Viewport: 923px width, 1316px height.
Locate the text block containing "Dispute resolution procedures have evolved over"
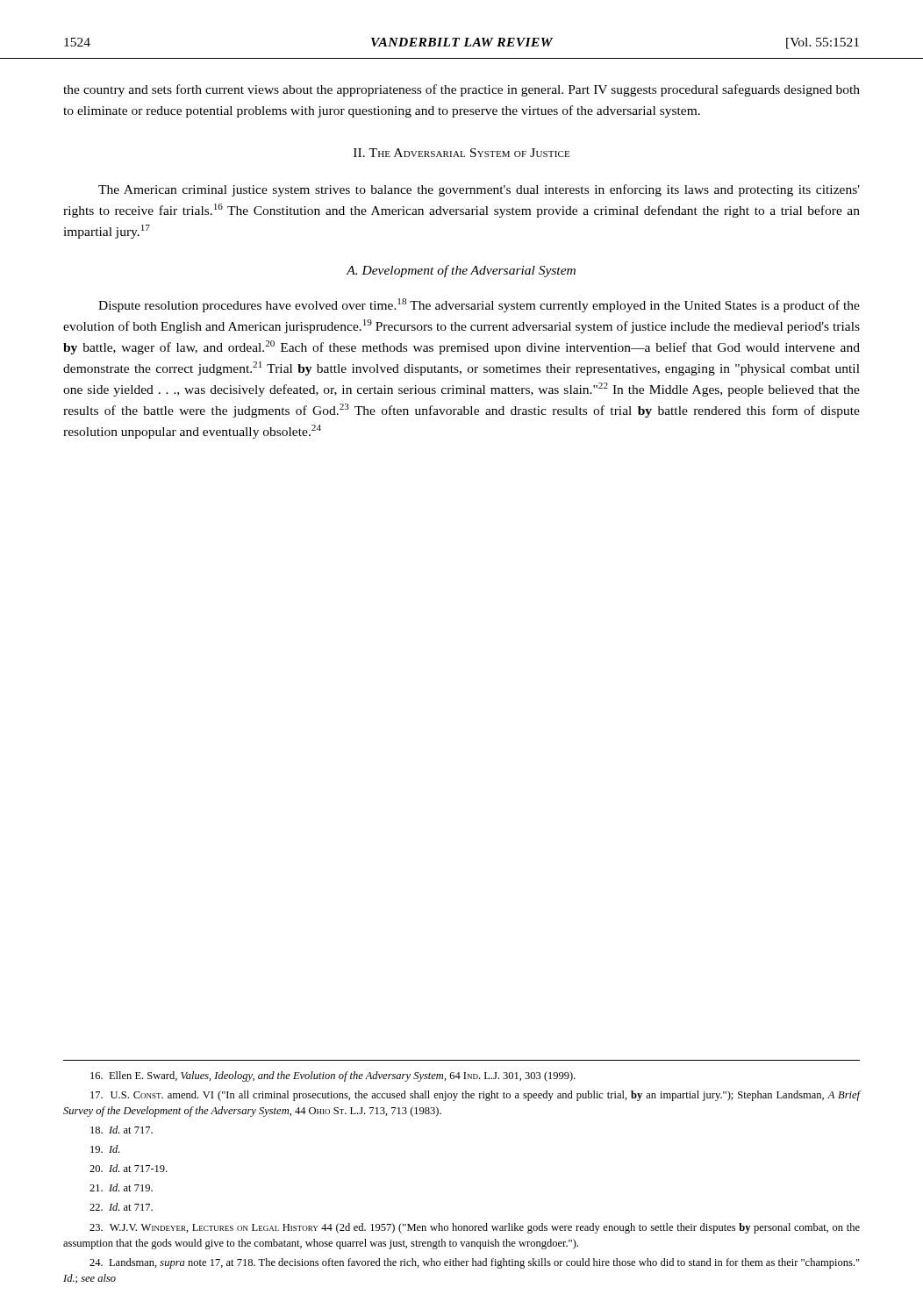pyautogui.click(x=462, y=367)
